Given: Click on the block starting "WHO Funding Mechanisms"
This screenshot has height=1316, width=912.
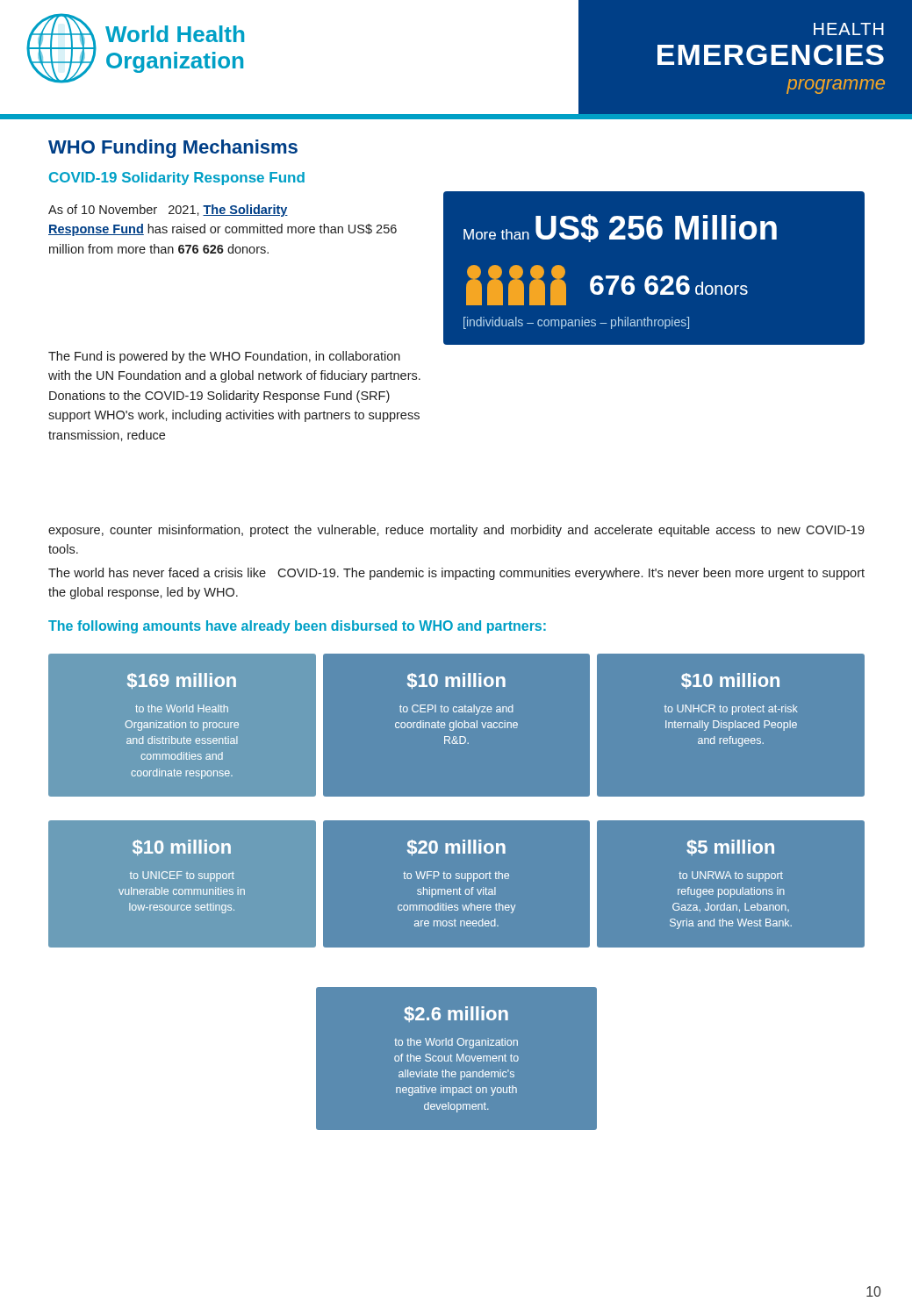Looking at the screenshot, I should pyautogui.click(x=173, y=147).
